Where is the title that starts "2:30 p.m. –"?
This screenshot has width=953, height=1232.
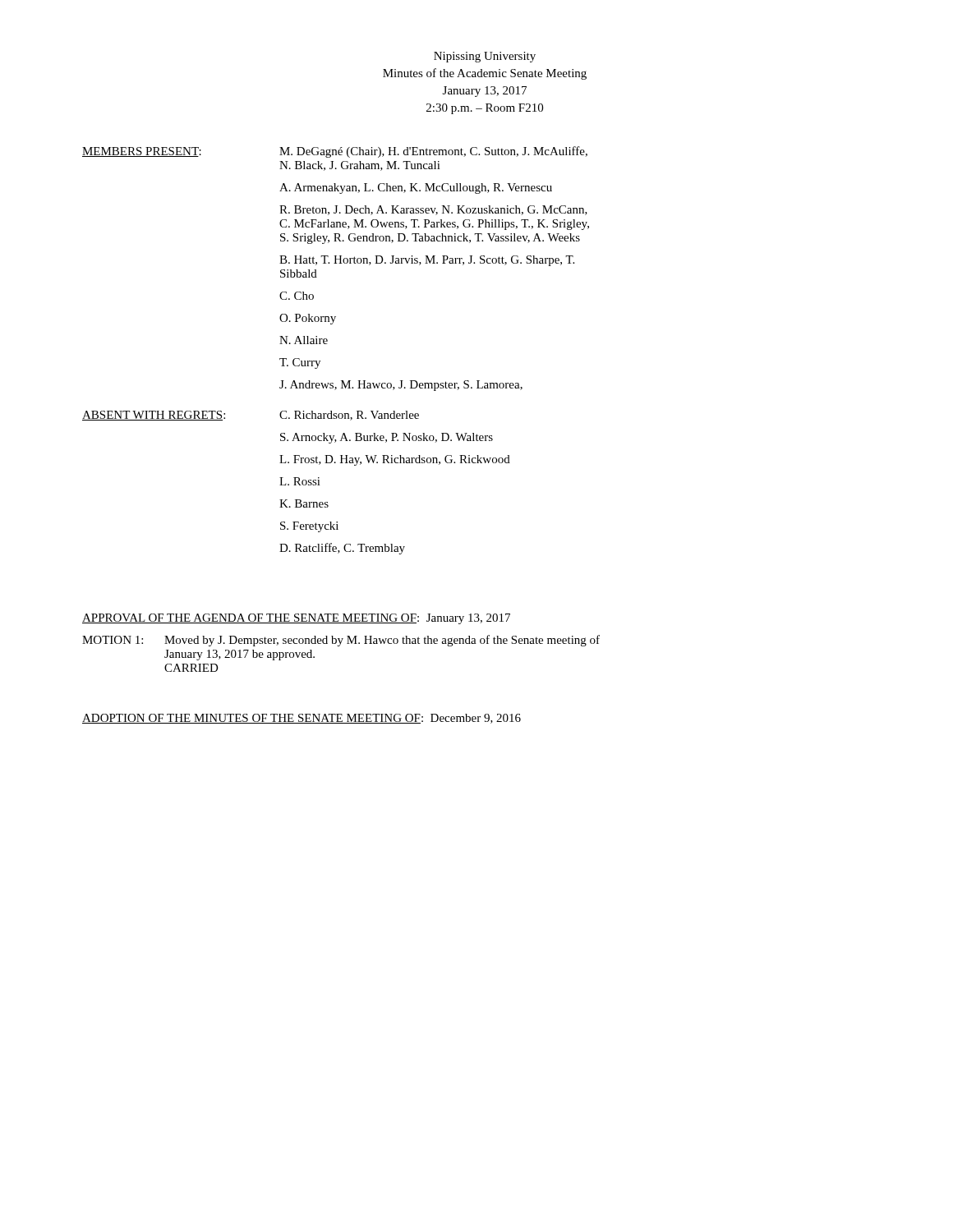pyautogui.click(x=485, y=108)
